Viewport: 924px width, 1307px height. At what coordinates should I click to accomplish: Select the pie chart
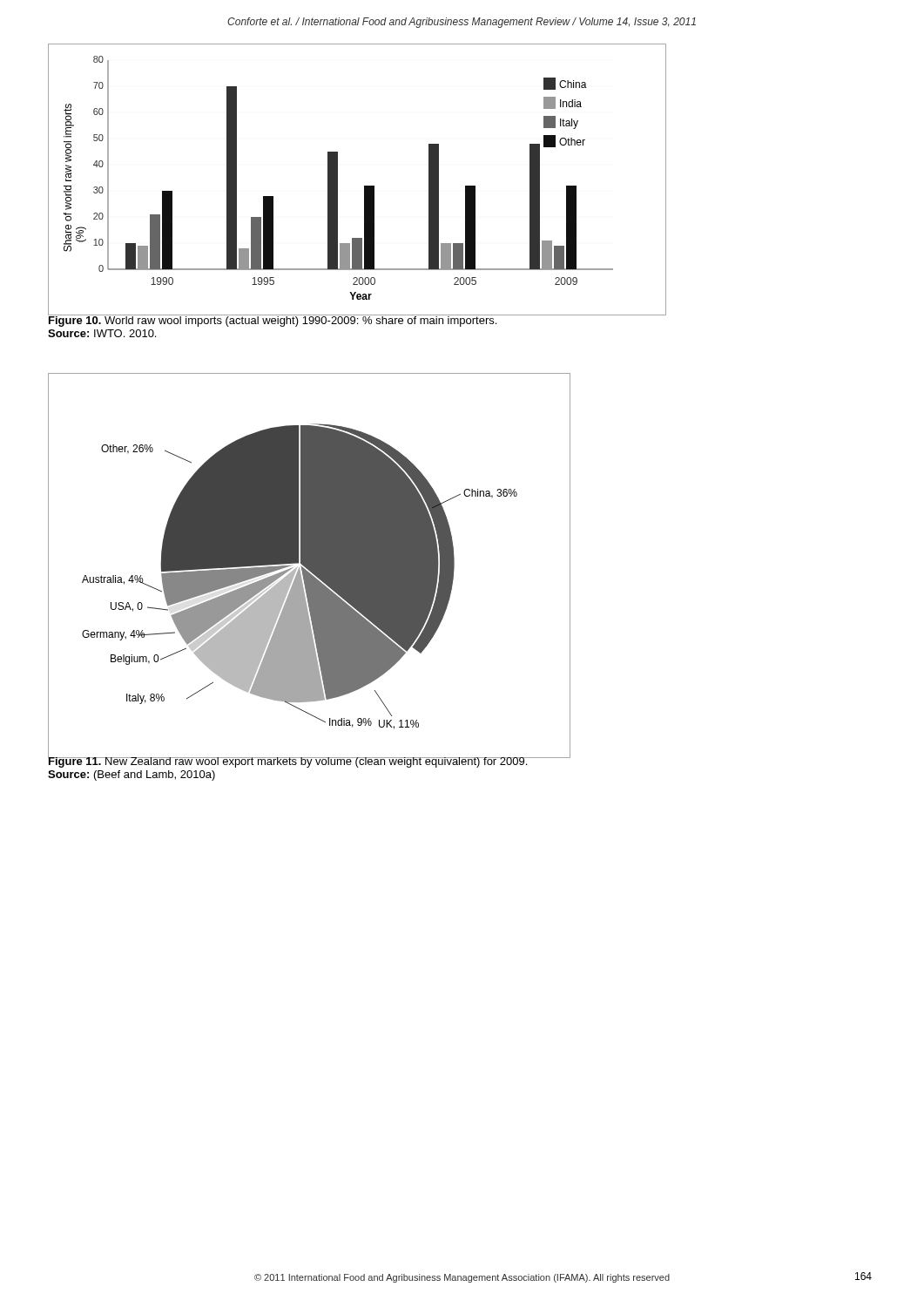coord(309,565)
